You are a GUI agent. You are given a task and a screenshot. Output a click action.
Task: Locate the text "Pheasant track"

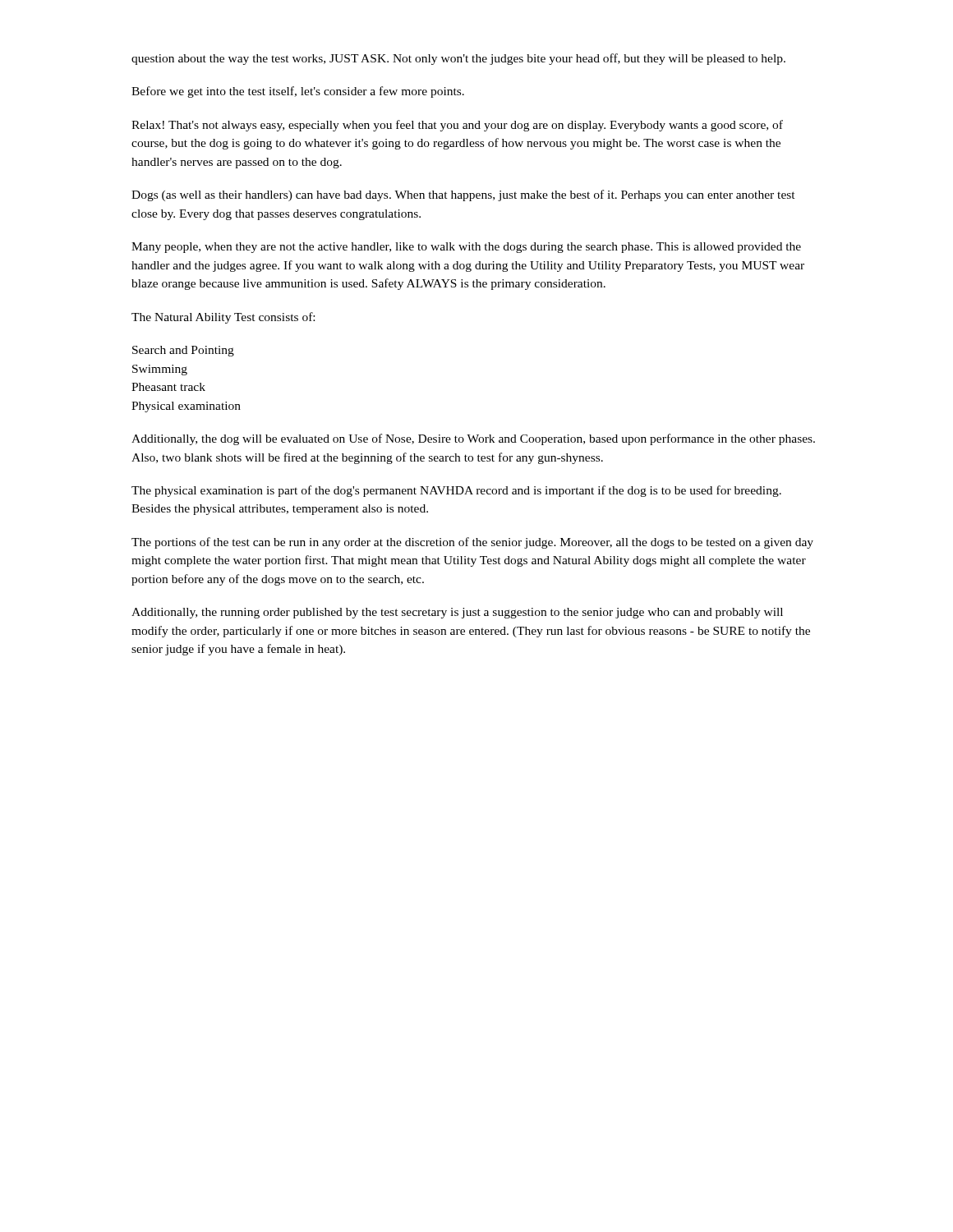click(168, 387)
